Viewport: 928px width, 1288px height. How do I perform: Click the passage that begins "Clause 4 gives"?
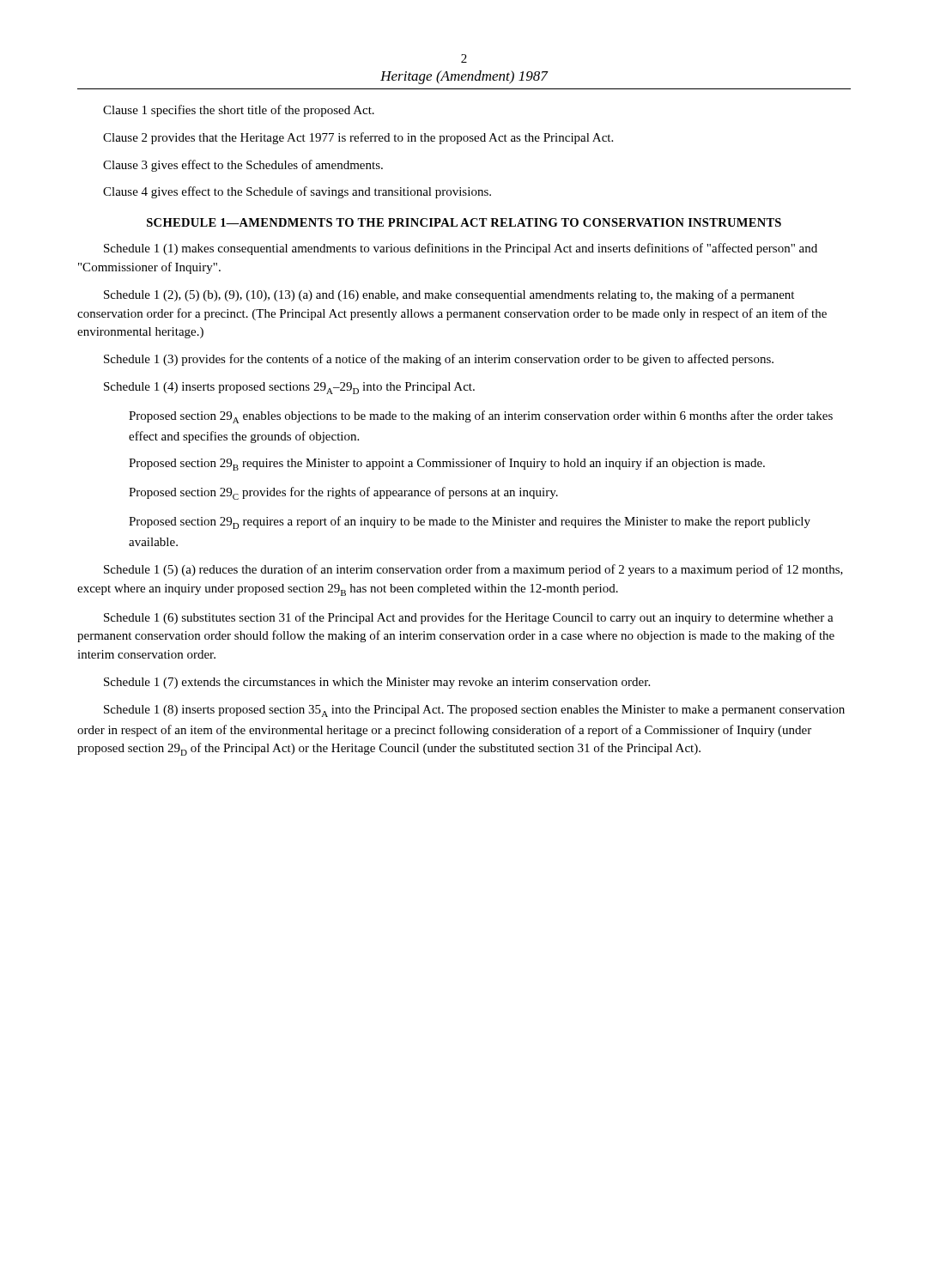click(x=297, y=192)
